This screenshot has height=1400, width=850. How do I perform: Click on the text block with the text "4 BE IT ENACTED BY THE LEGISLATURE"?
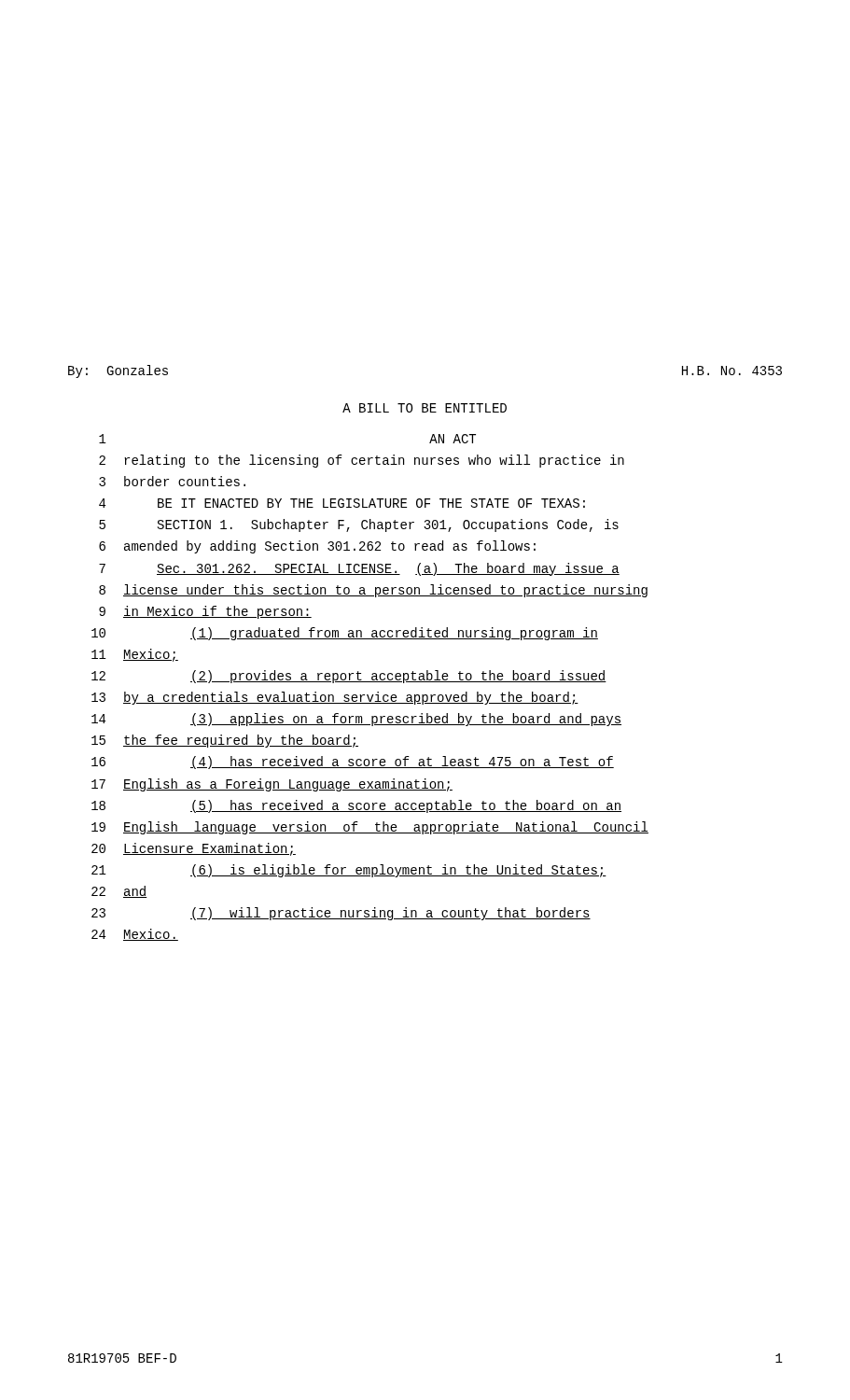(425, 505)
